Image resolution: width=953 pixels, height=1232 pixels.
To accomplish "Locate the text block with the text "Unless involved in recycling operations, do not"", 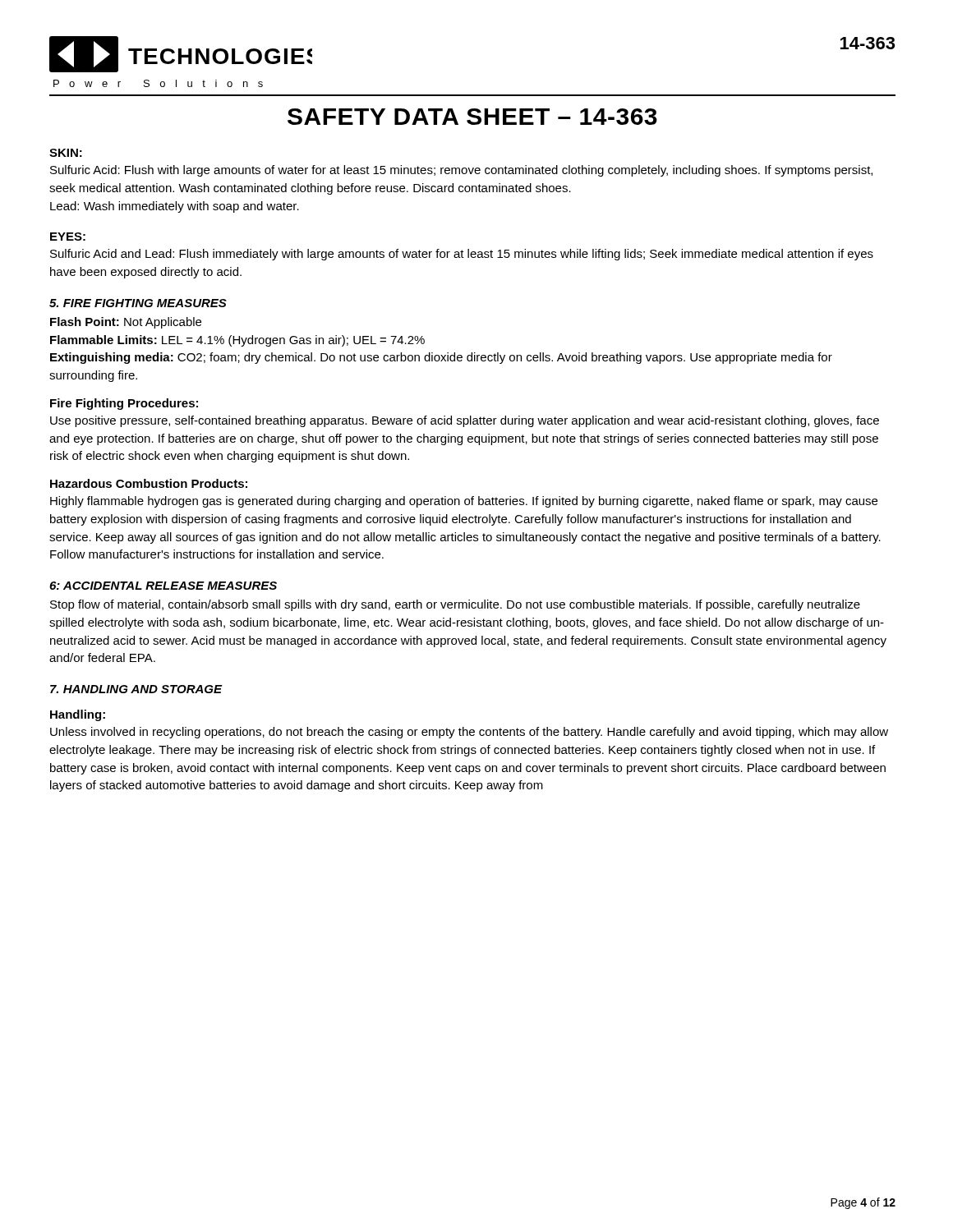I will pos(469,758).
